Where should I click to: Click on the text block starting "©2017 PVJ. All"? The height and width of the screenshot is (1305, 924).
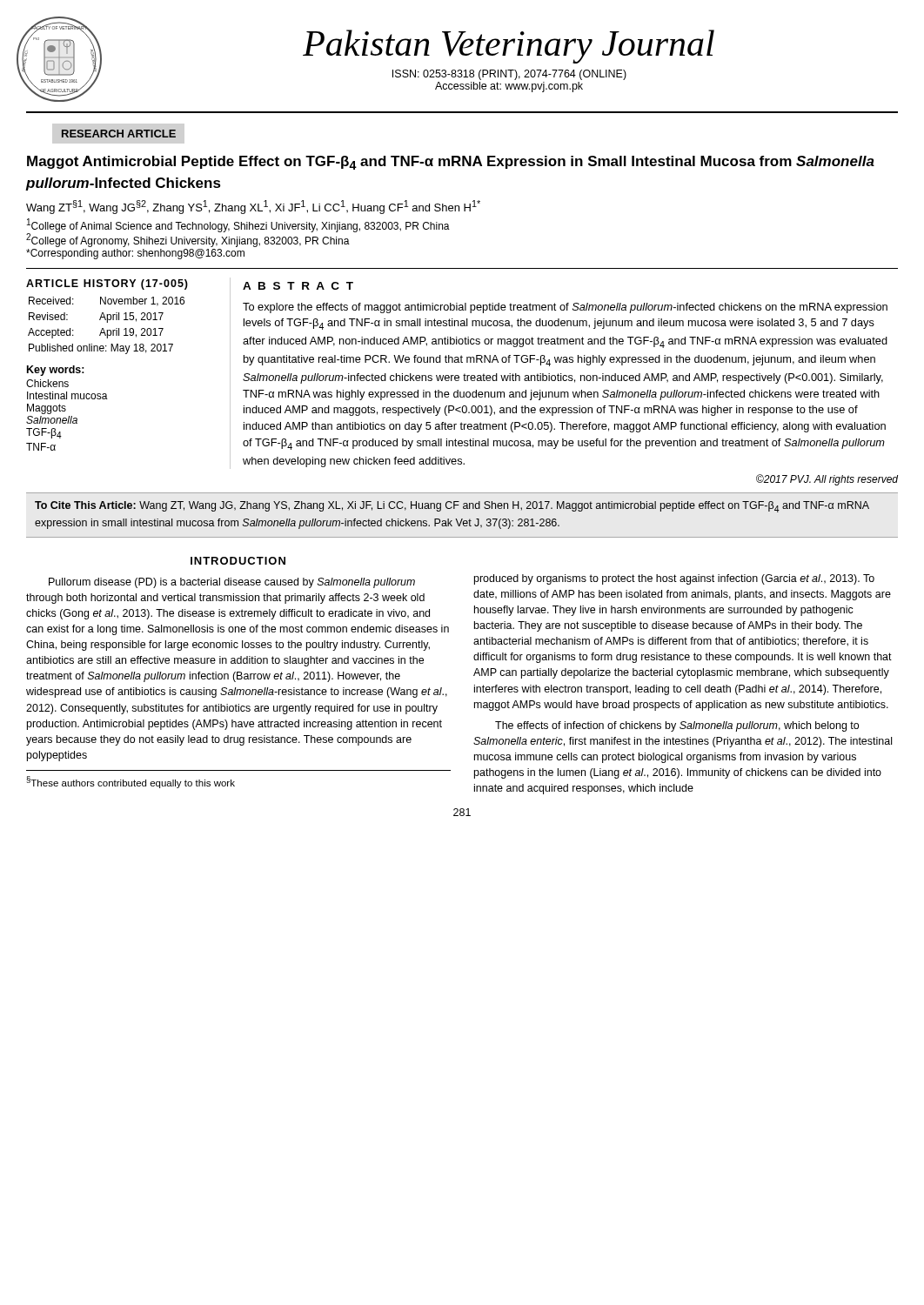pos(827,480)
